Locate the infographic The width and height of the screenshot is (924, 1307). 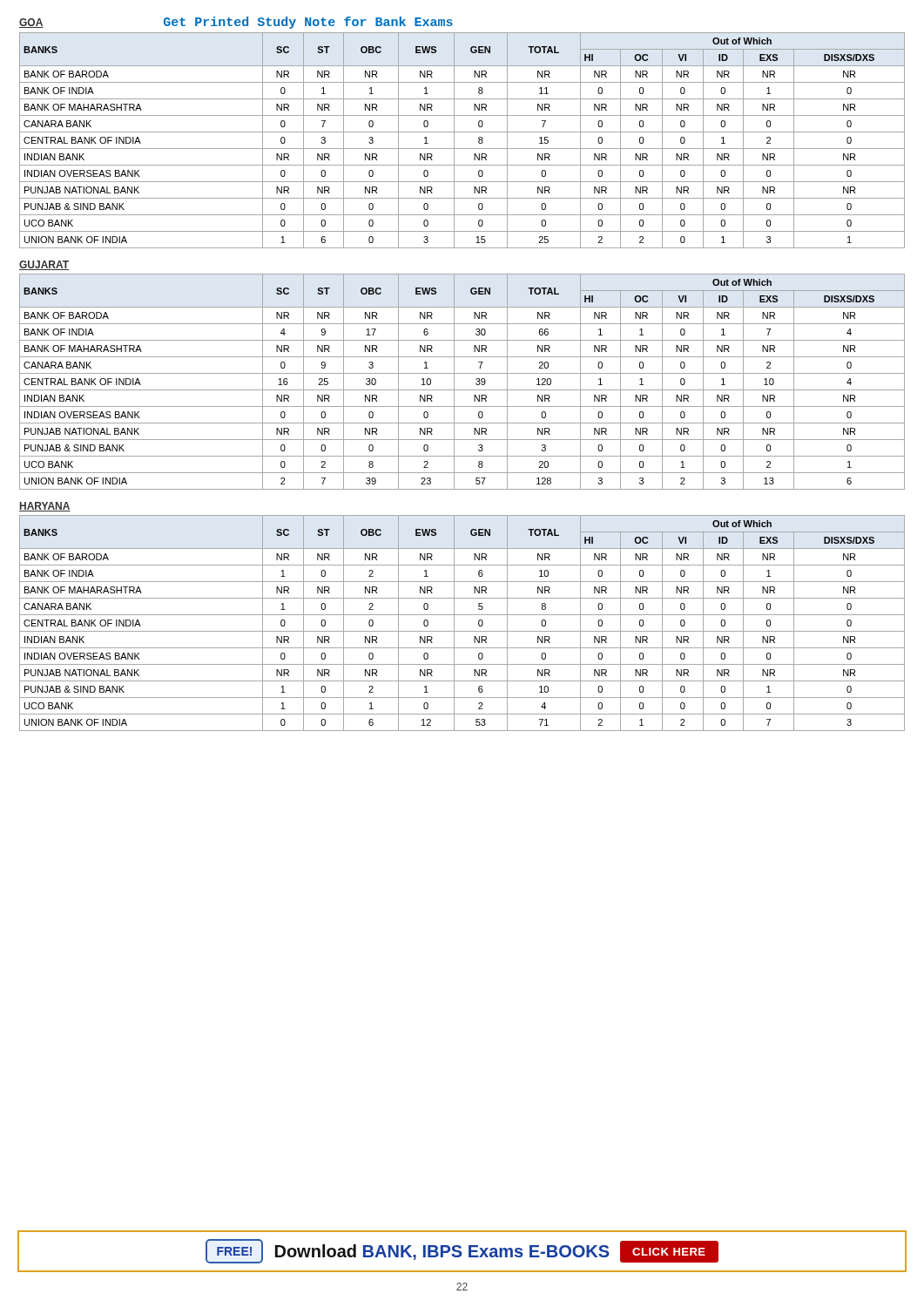click(x=462, y=1251)
